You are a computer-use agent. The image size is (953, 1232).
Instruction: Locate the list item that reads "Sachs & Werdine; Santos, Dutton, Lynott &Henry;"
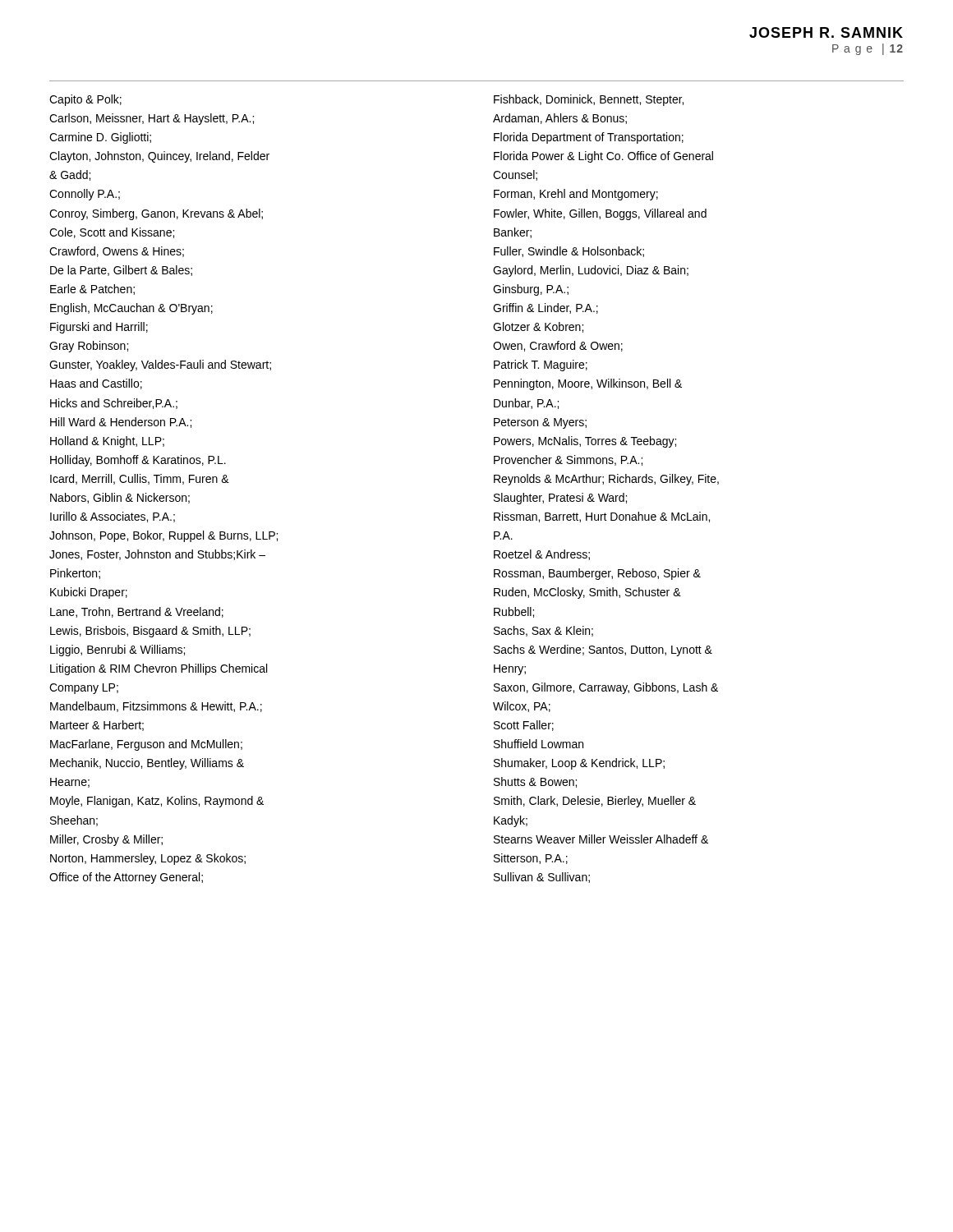point(603,659)
